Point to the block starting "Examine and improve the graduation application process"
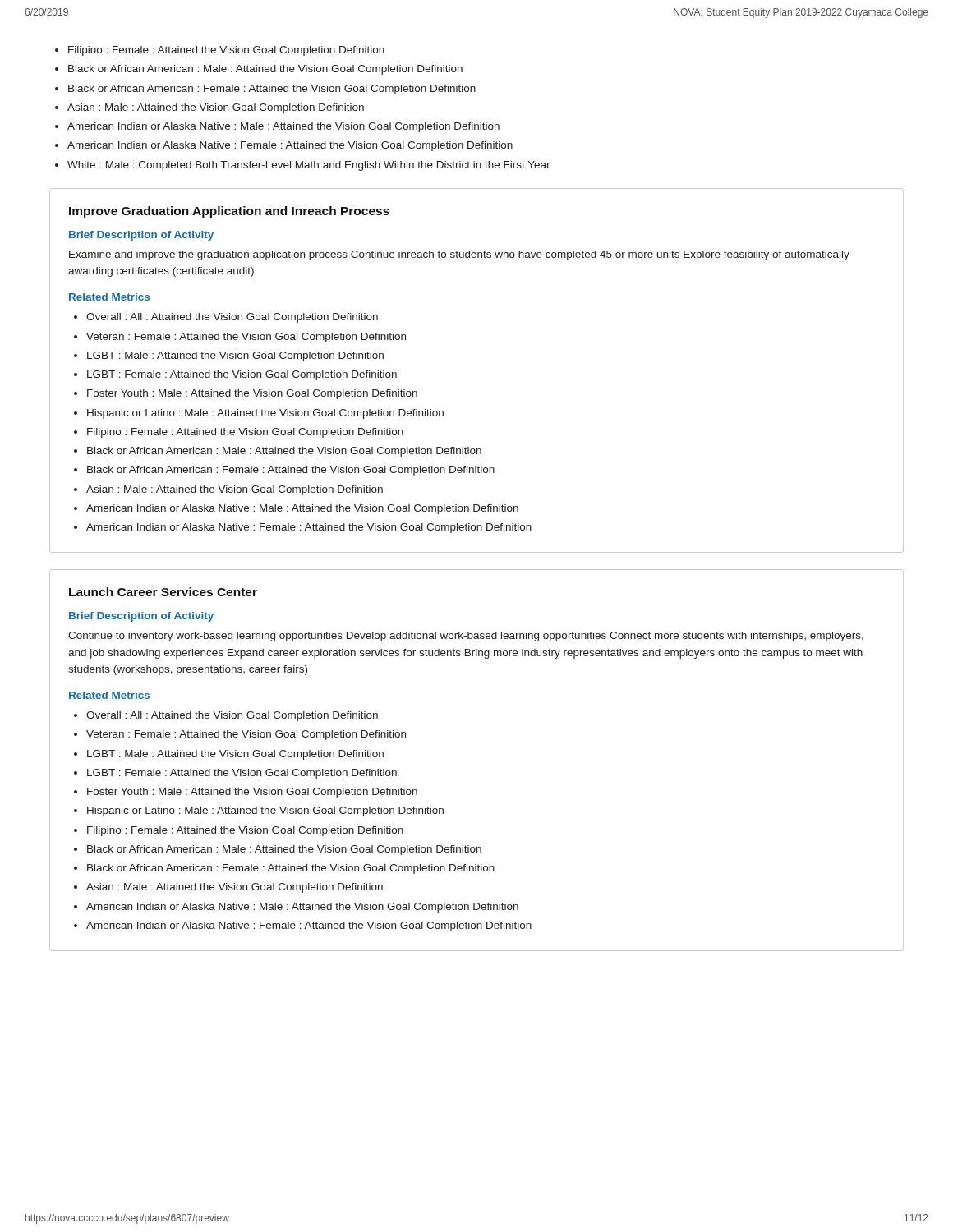This screenshot has width=953, height=1232. click(x=459, y=262)
